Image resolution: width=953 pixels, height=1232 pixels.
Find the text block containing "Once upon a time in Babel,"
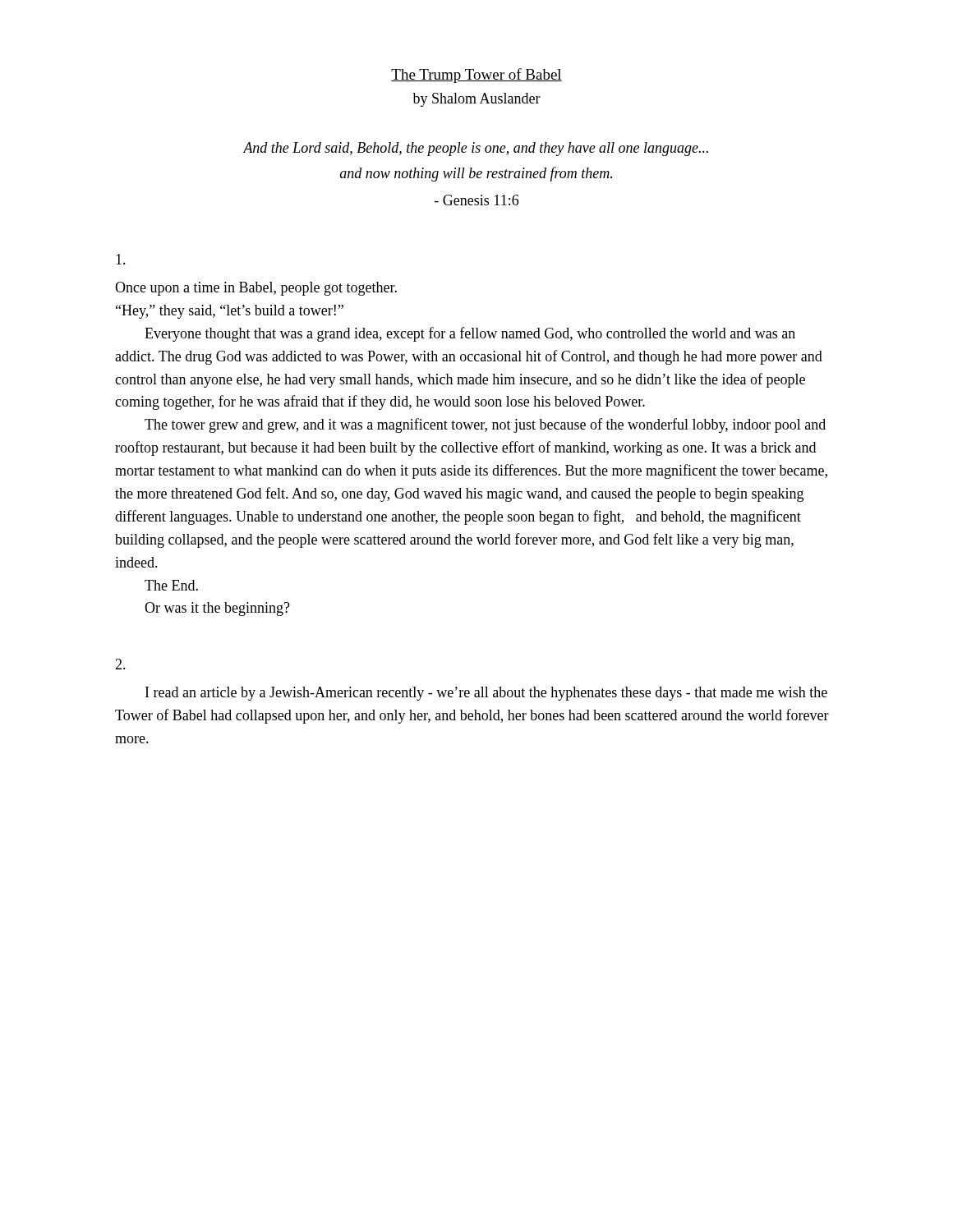(x=256, y=287)
